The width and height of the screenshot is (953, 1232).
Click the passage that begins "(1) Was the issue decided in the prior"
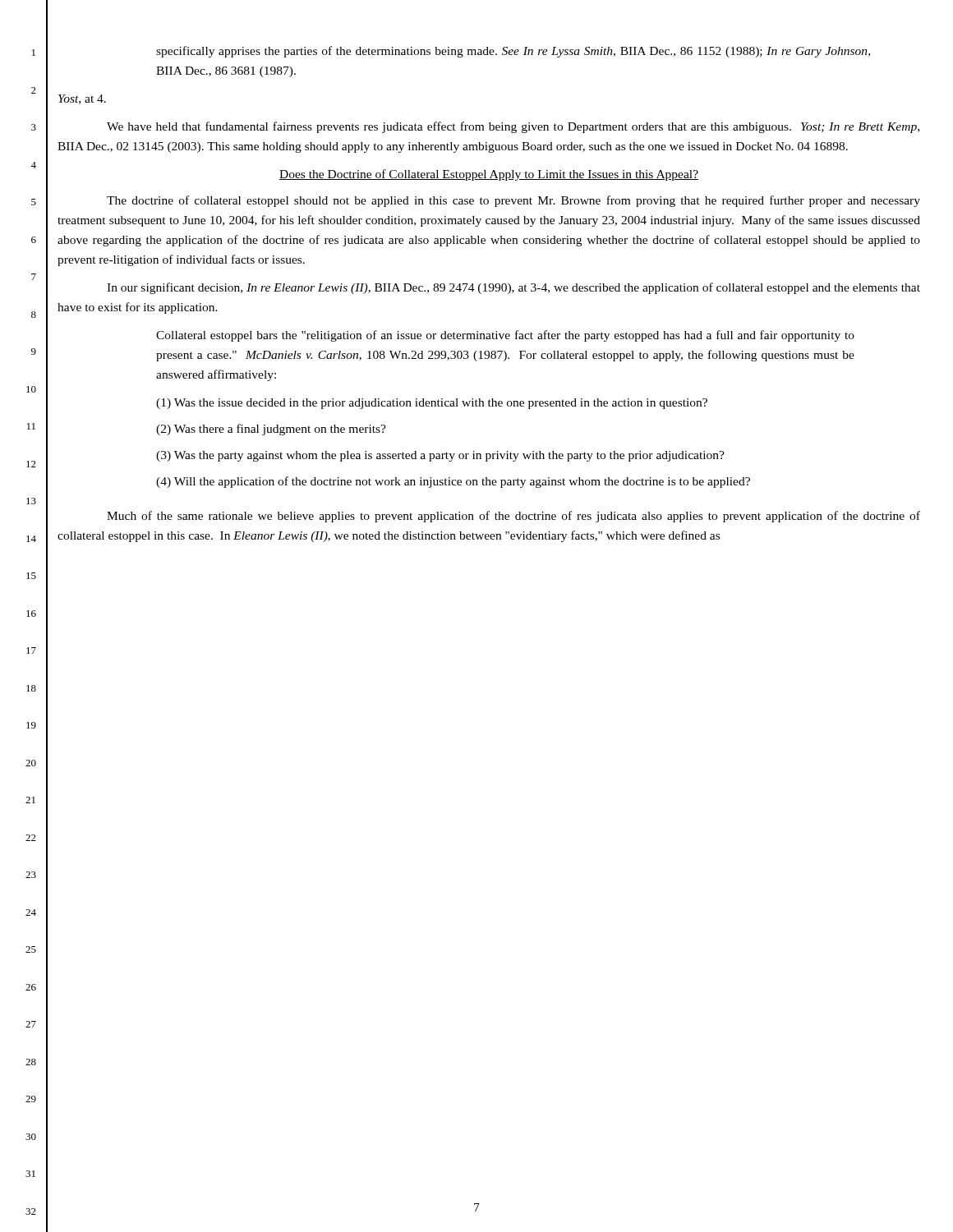432,402
